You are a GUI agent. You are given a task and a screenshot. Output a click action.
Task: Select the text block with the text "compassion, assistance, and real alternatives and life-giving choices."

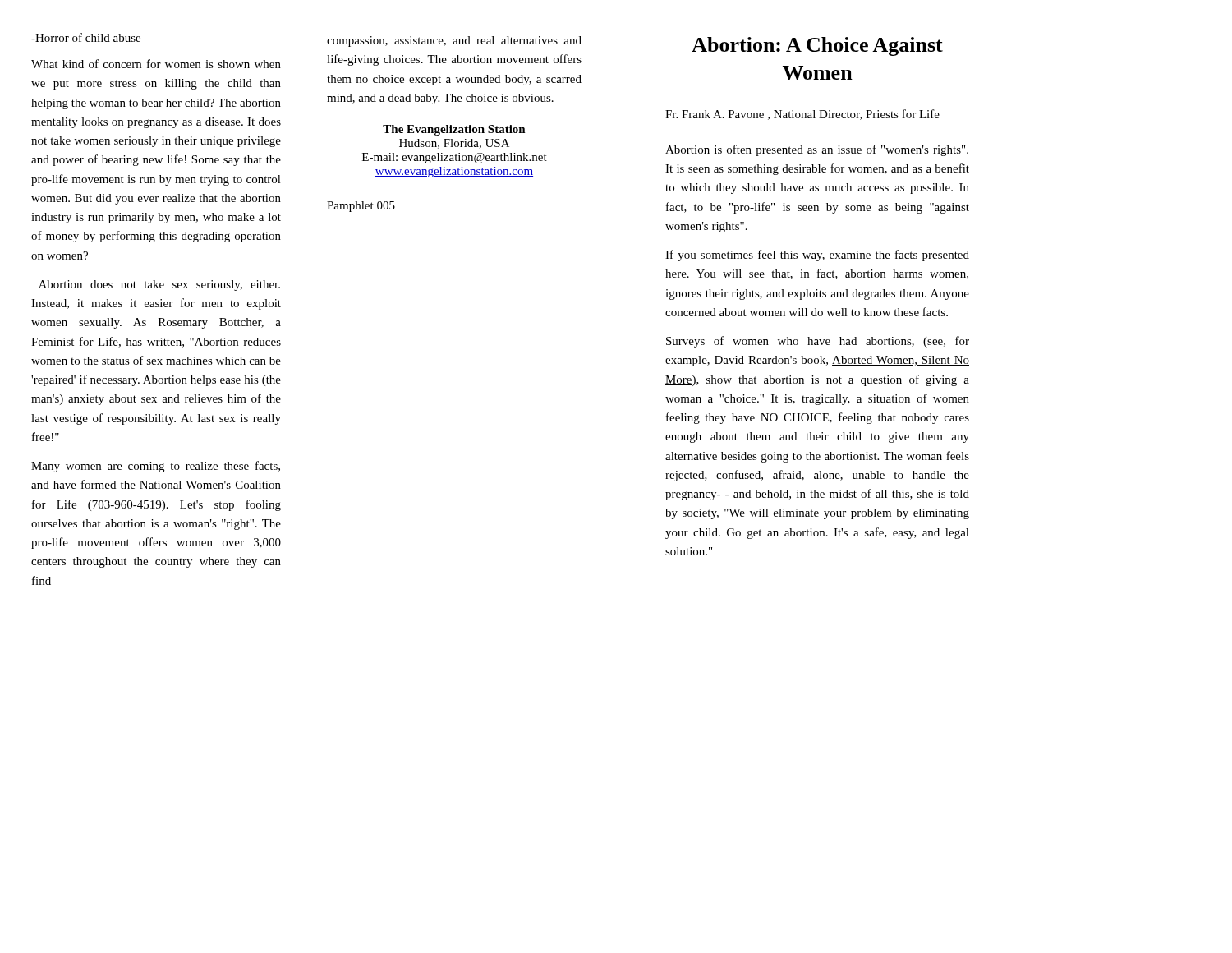454,69
